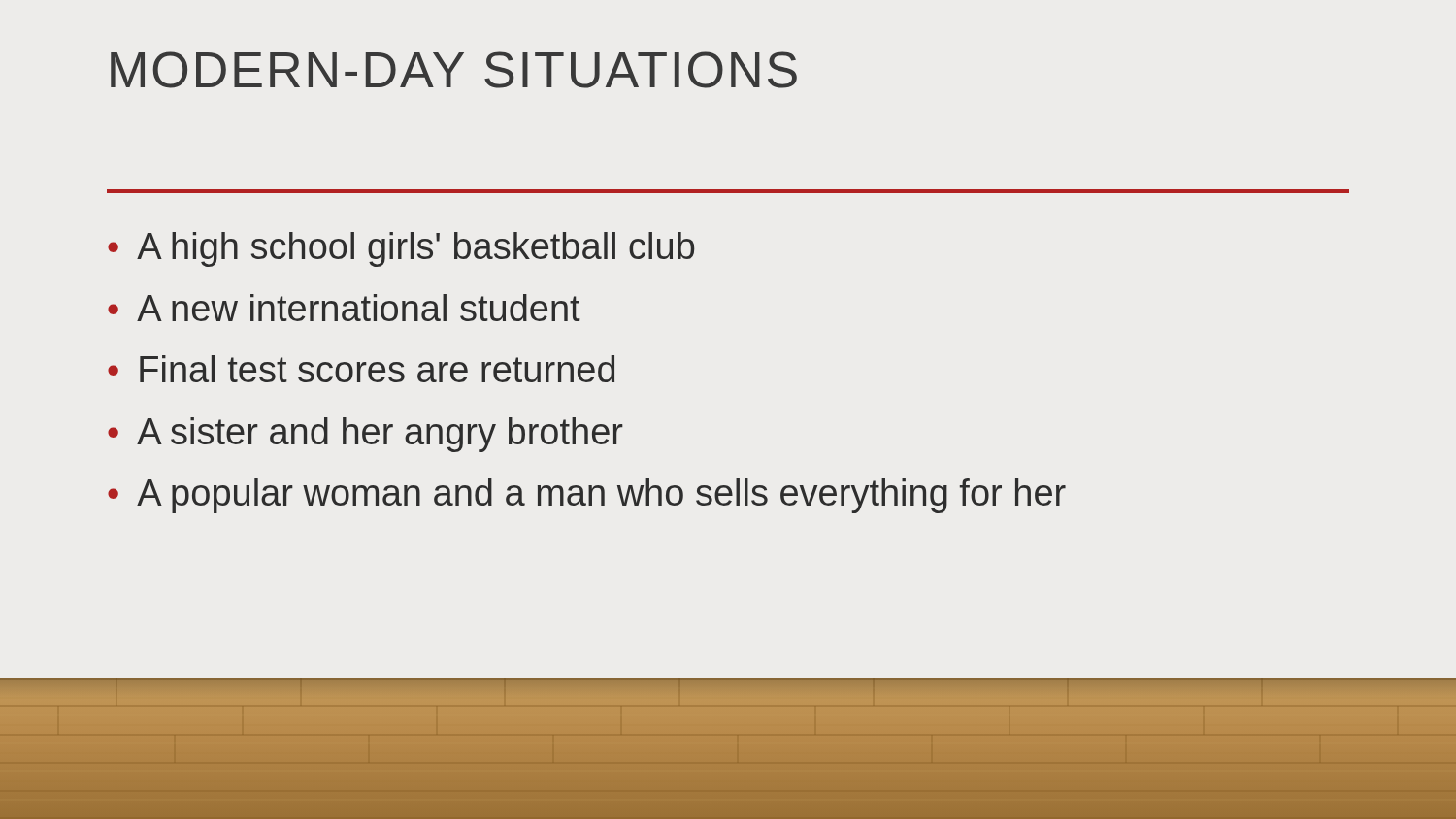Select the list item that says "• Final test scores"
1456x819 pixels.
click(x=362, y=371)
